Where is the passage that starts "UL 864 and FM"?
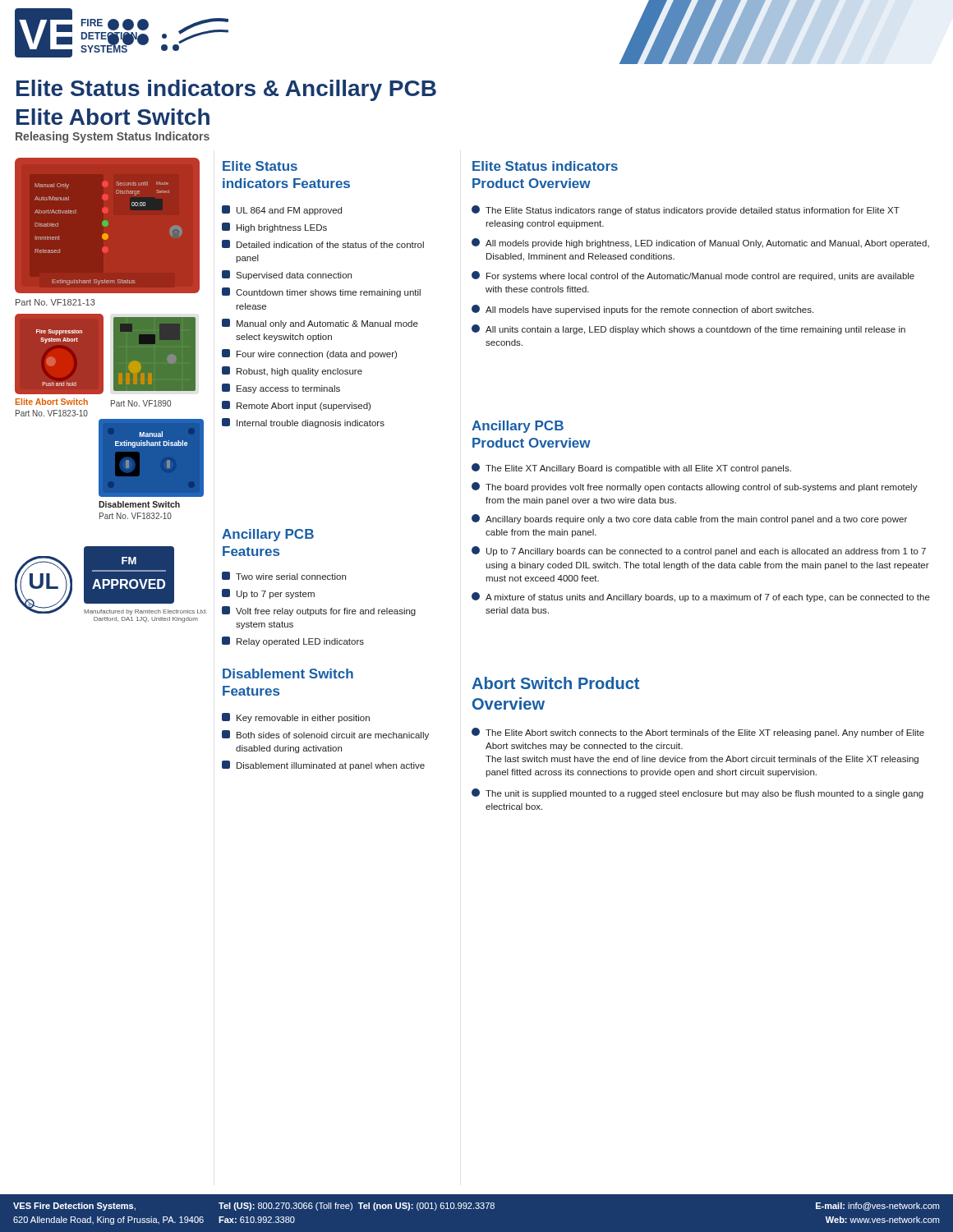 coord(331,317)
